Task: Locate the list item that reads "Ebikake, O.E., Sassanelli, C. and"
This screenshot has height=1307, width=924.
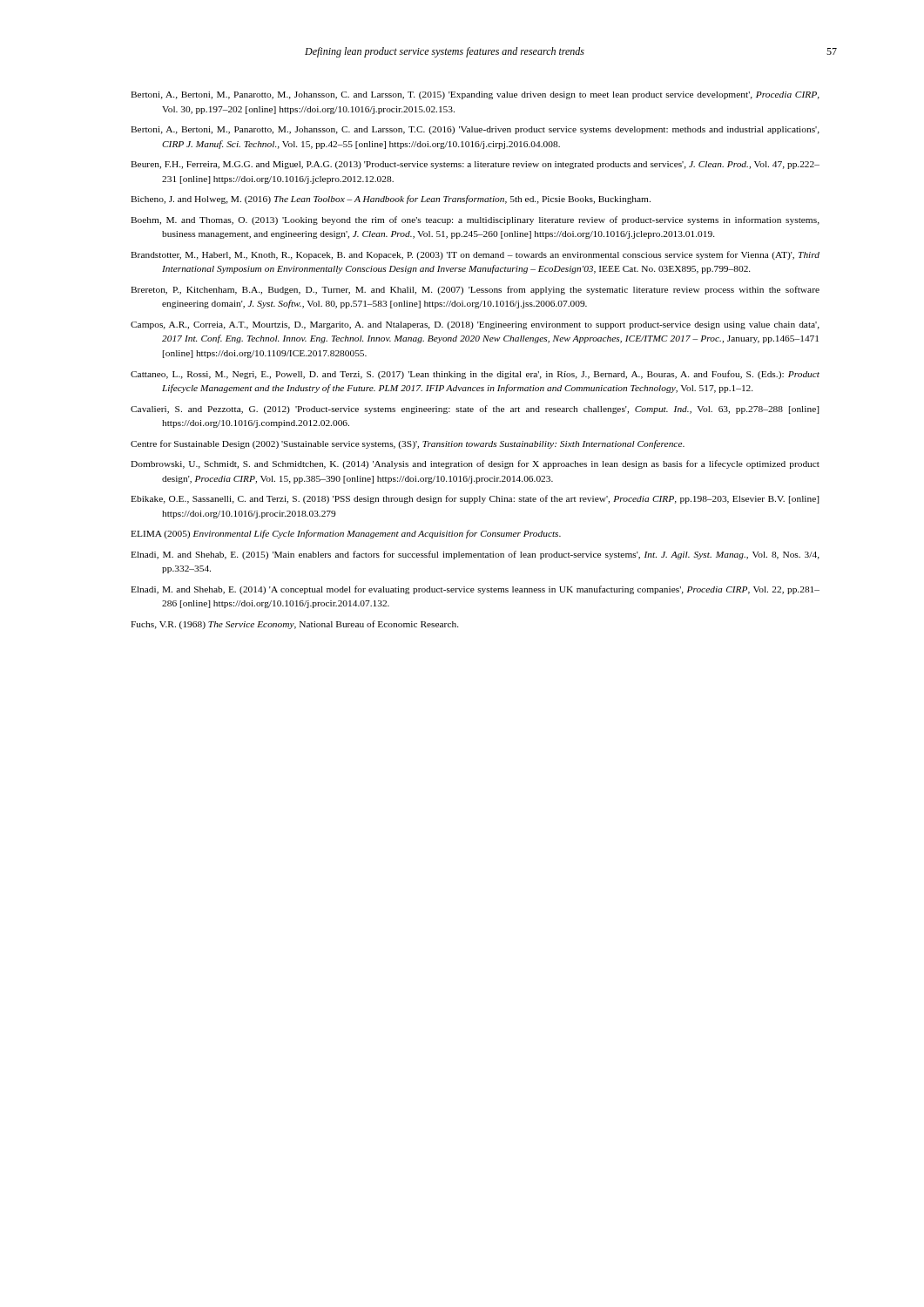Action: [475, 506]
